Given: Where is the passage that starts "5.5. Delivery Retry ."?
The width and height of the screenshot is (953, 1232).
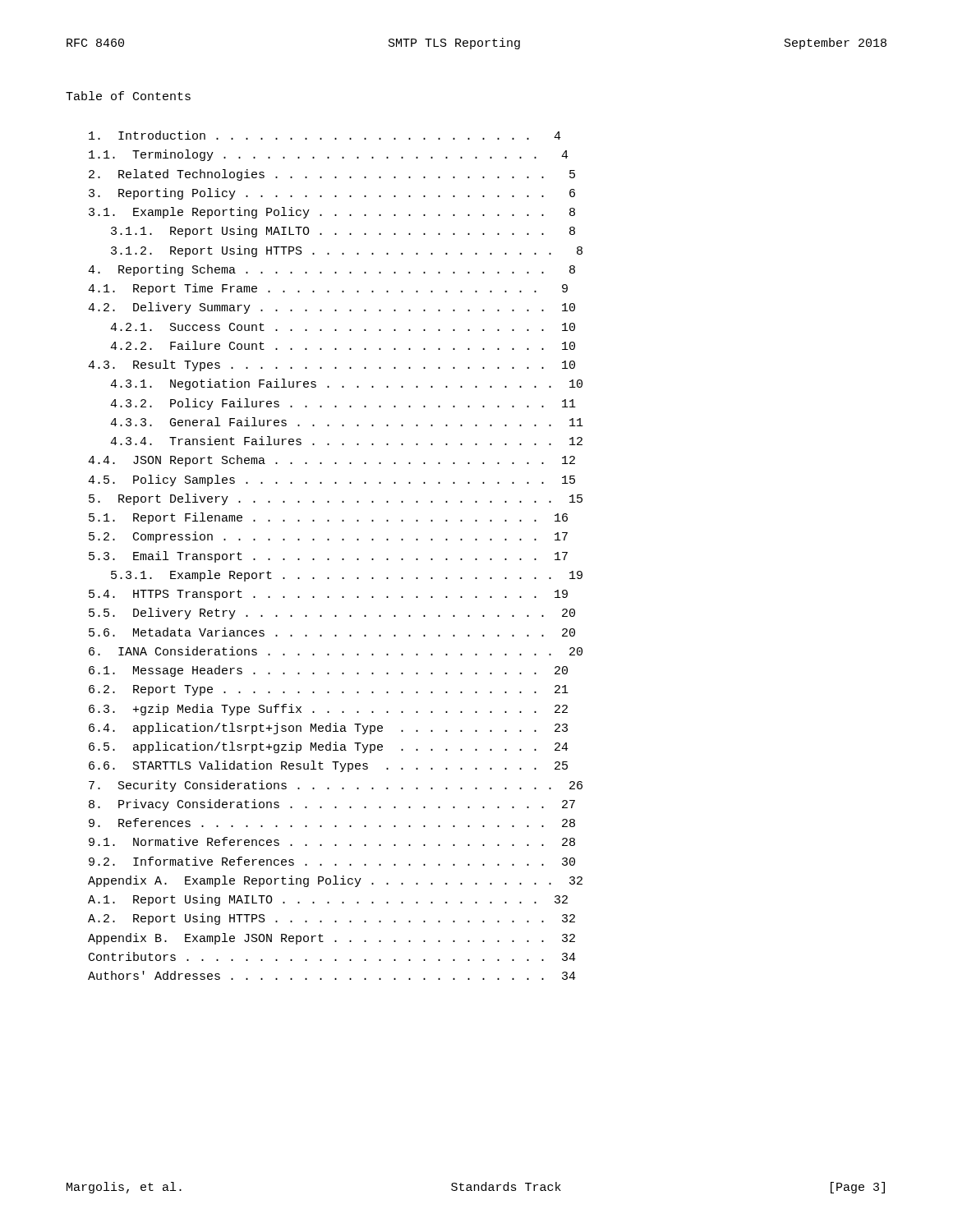Looking at the screenshot, I should [321, 614].
